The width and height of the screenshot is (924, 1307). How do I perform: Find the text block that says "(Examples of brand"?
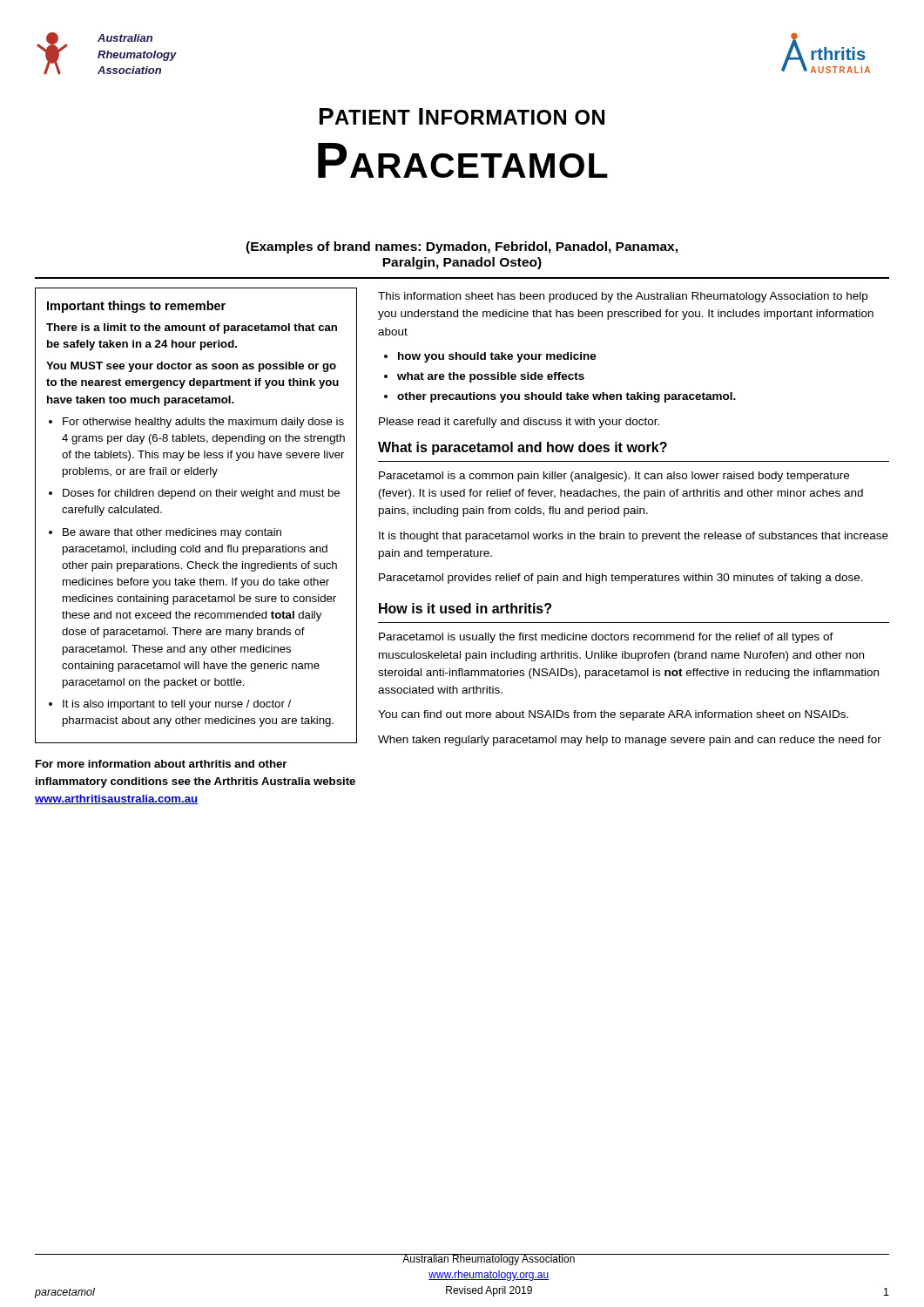[x=462, y=254]
